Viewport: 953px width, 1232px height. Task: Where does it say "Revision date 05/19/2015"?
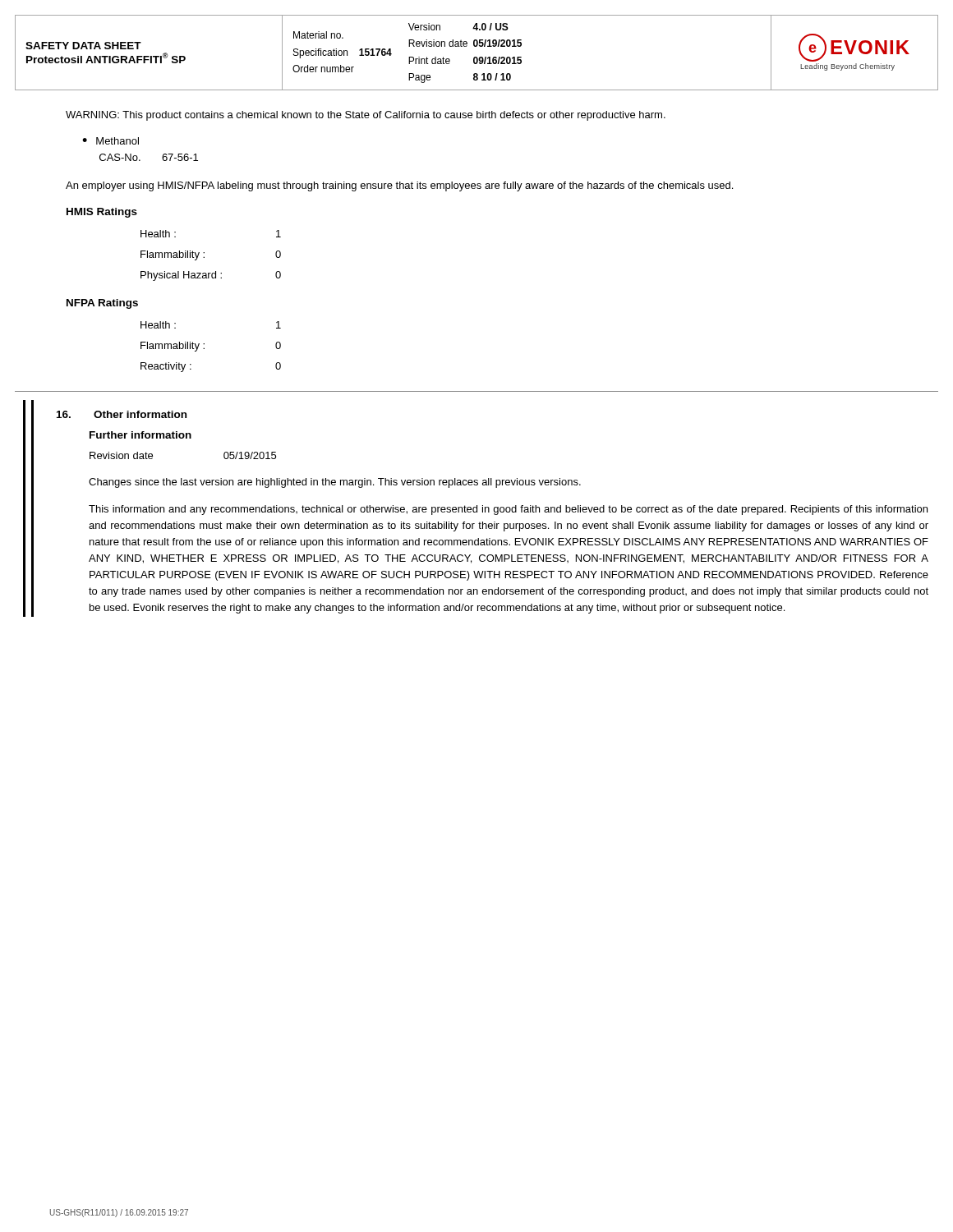tap(120, 455)
